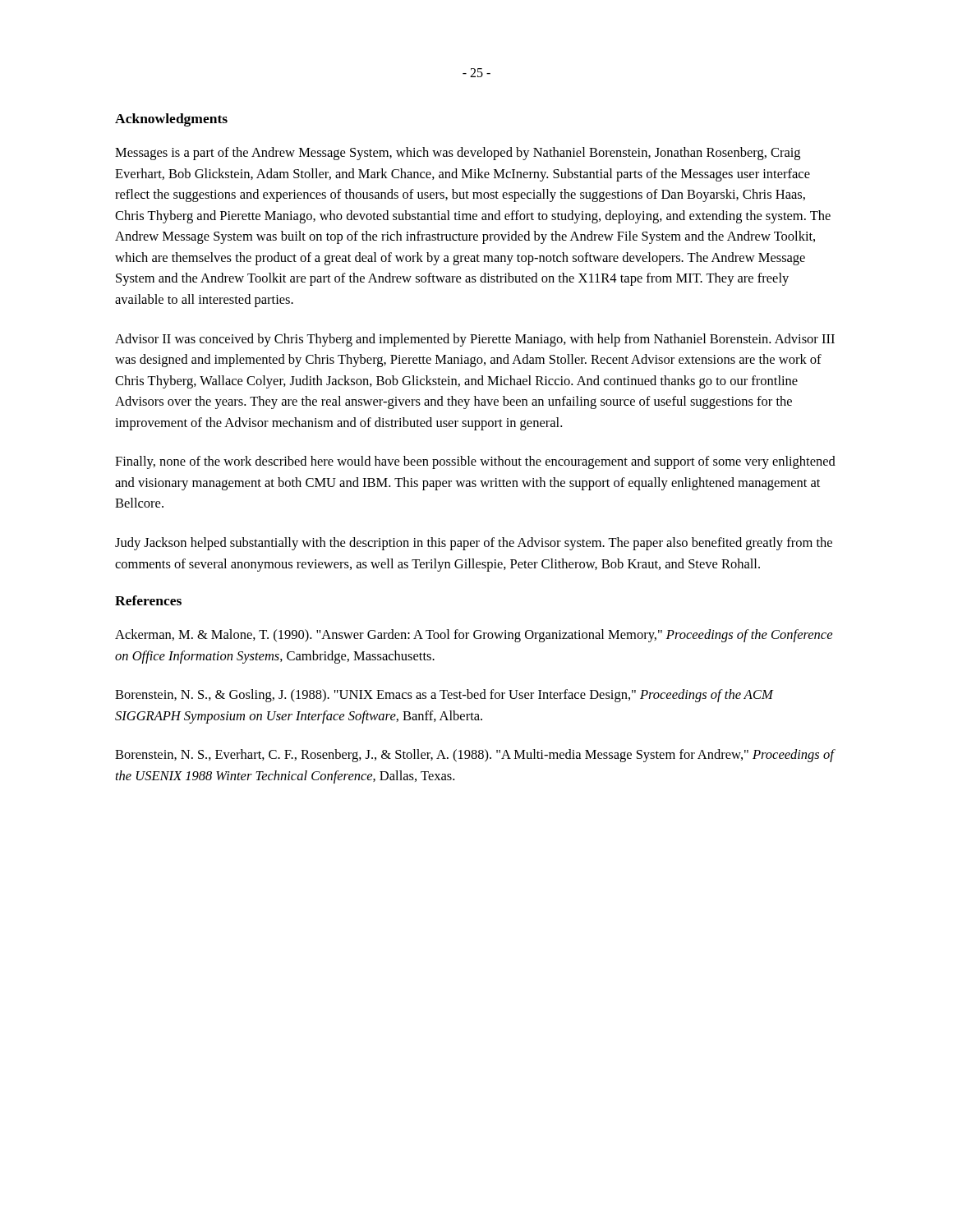
Task: Where is the passage that starts "Borenstein, N. S., &"?
Action: pyautogui.click(x=444, y=705)
